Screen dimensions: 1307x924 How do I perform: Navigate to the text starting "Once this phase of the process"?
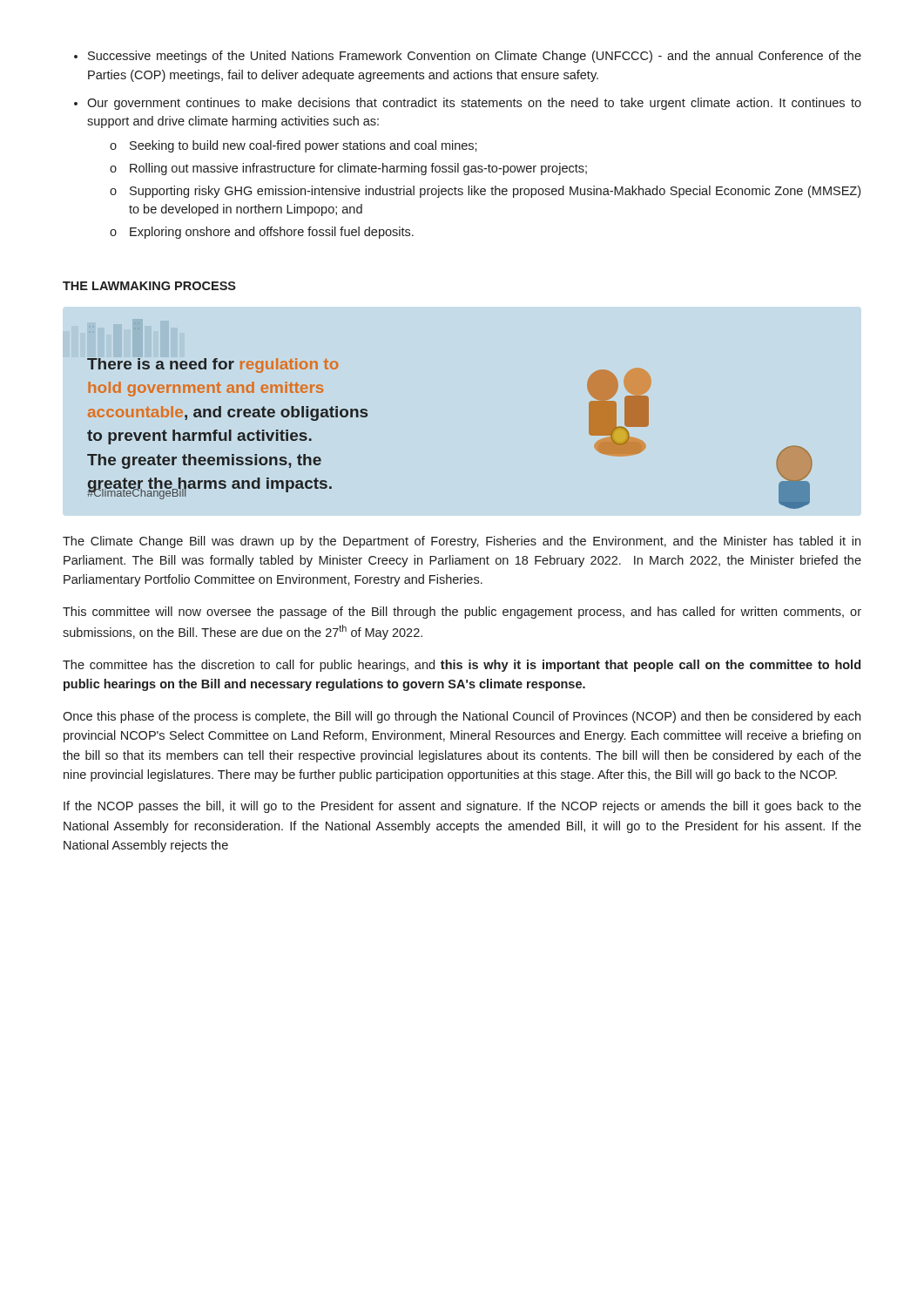pyautogui.click(x=462, y=745)
